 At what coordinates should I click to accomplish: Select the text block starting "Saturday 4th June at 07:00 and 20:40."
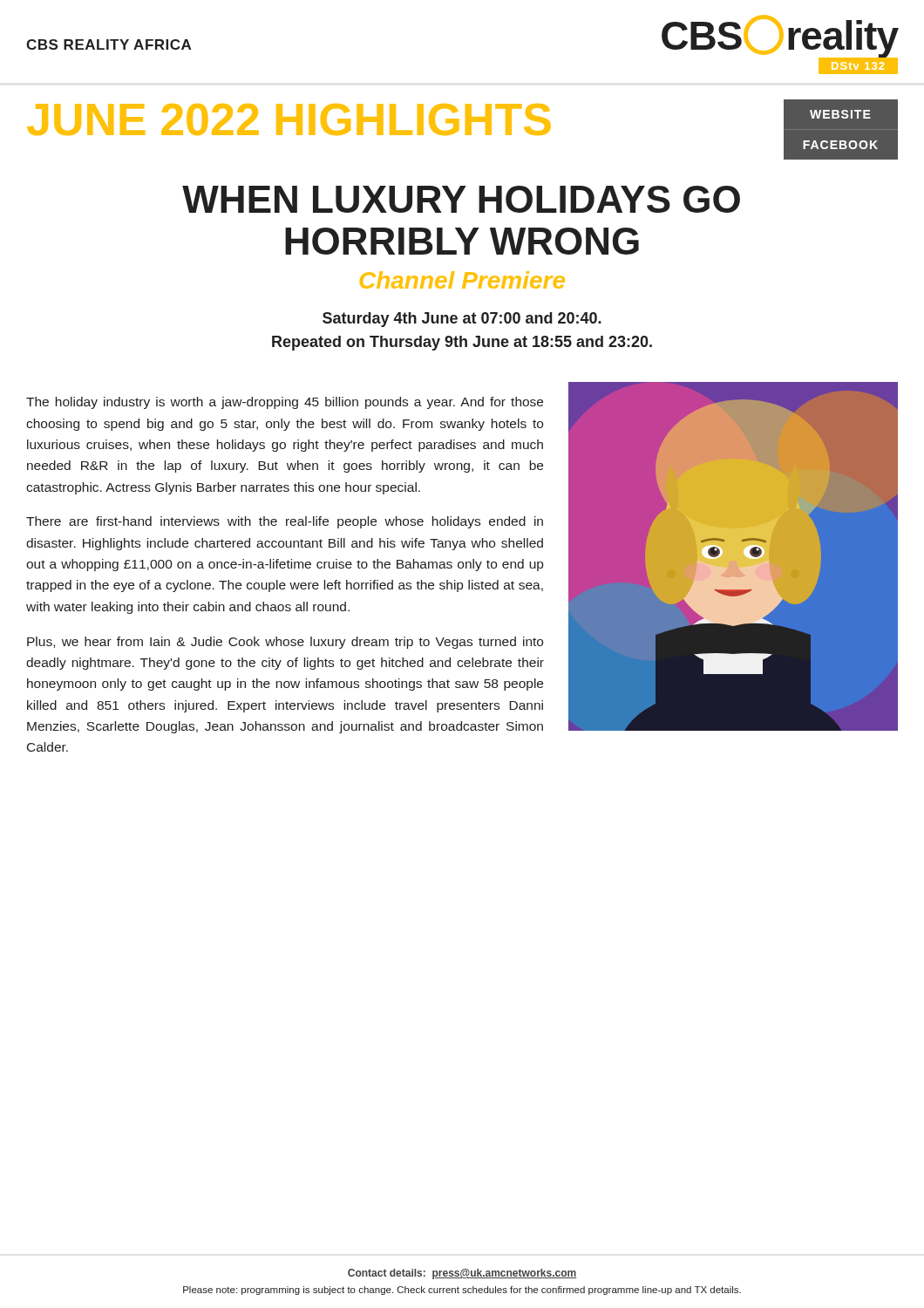(x=462, y=330)
